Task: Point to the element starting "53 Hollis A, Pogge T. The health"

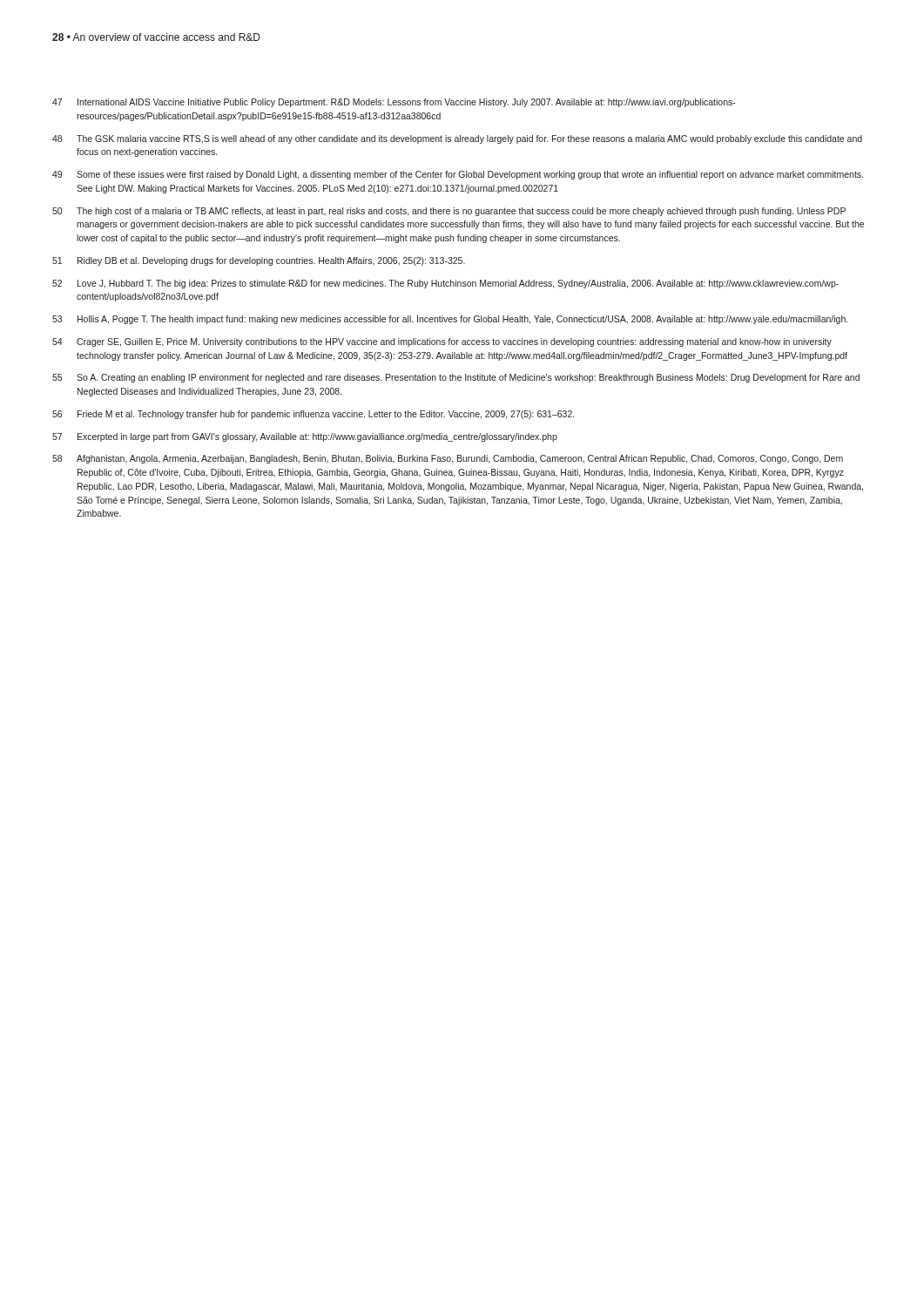Action: [462, 320]
